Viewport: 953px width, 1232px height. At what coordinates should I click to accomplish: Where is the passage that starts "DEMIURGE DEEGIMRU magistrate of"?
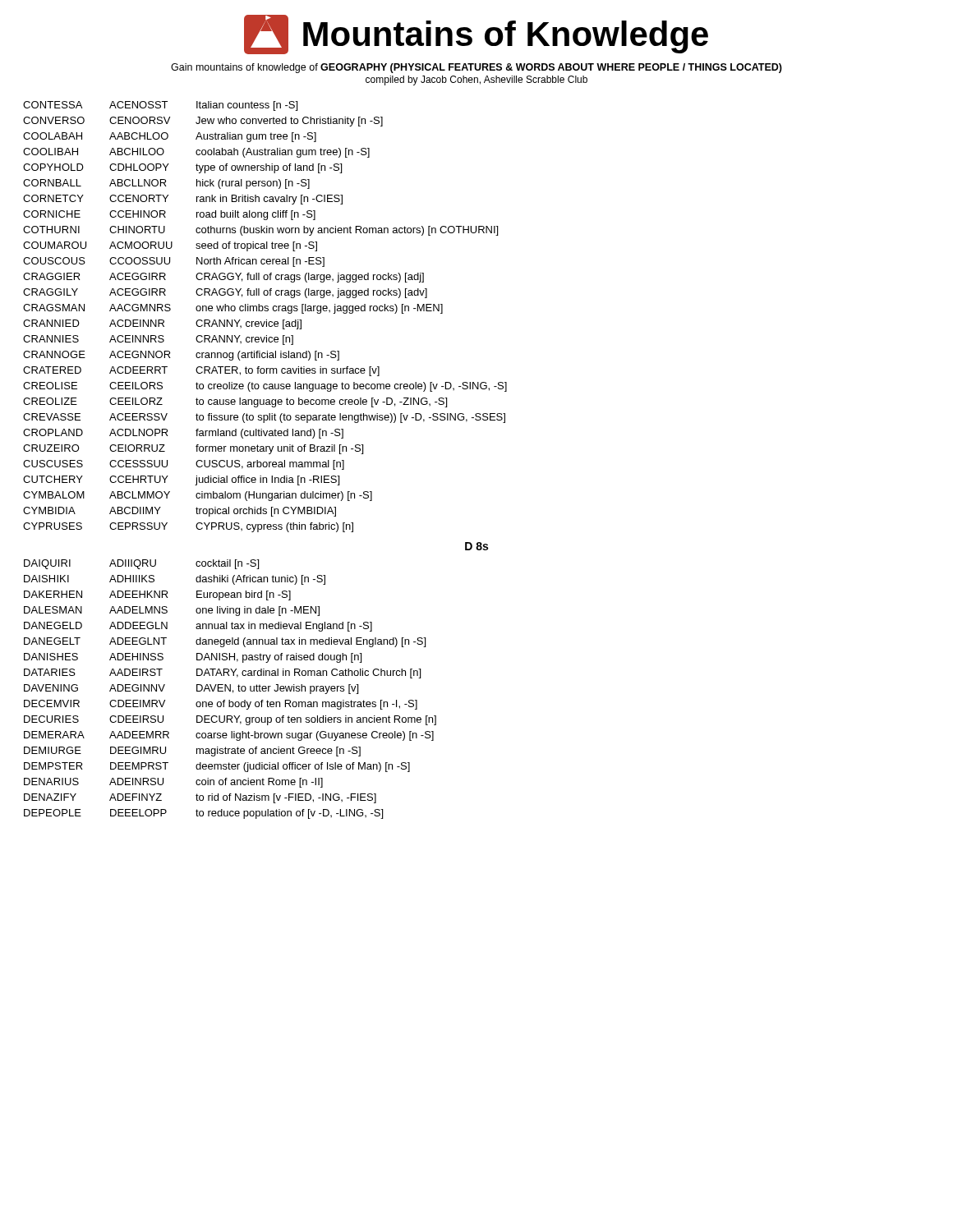coord(55,753)
